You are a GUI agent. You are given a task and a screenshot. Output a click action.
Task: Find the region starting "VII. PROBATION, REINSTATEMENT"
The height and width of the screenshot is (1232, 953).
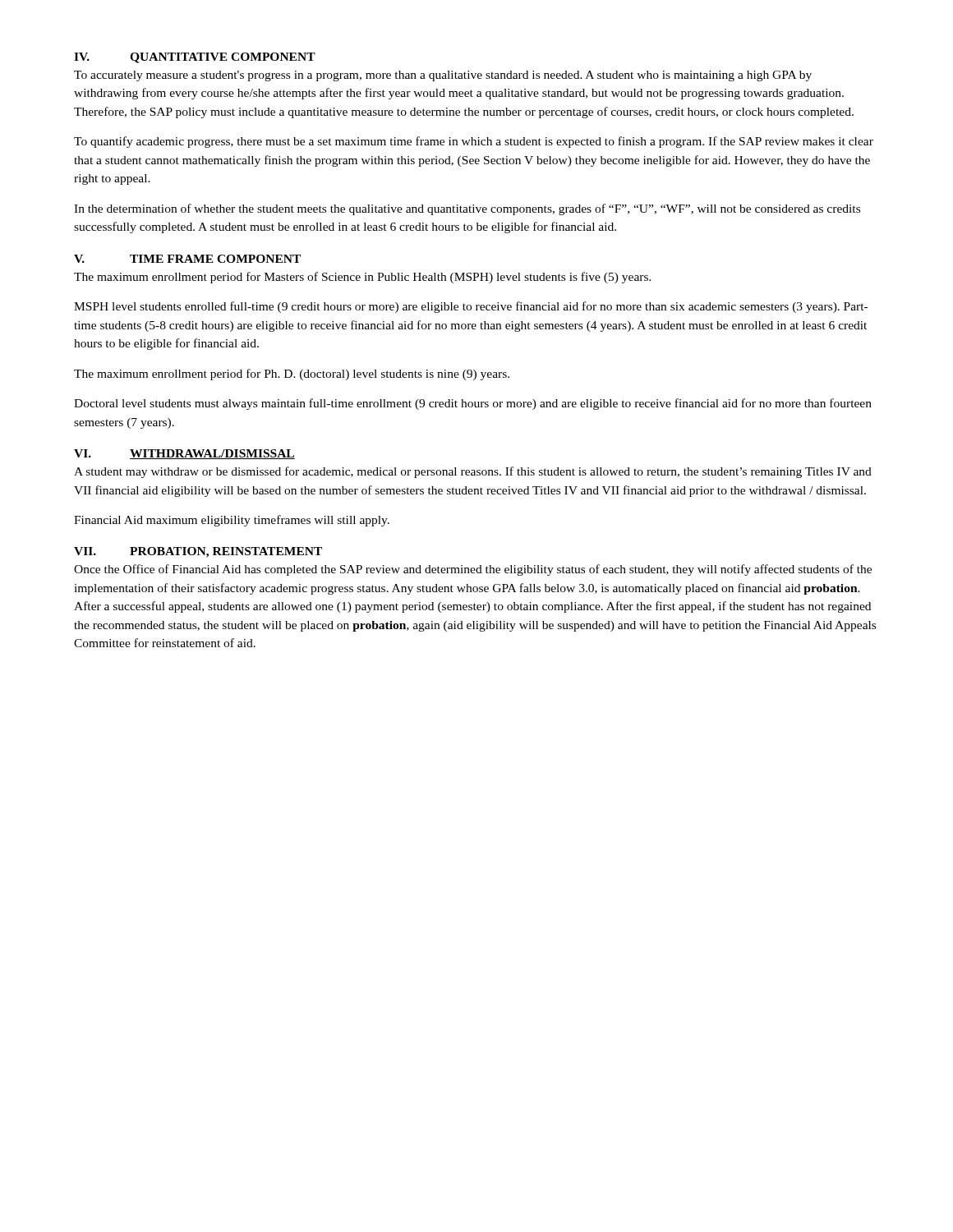[x=198, y=551]
